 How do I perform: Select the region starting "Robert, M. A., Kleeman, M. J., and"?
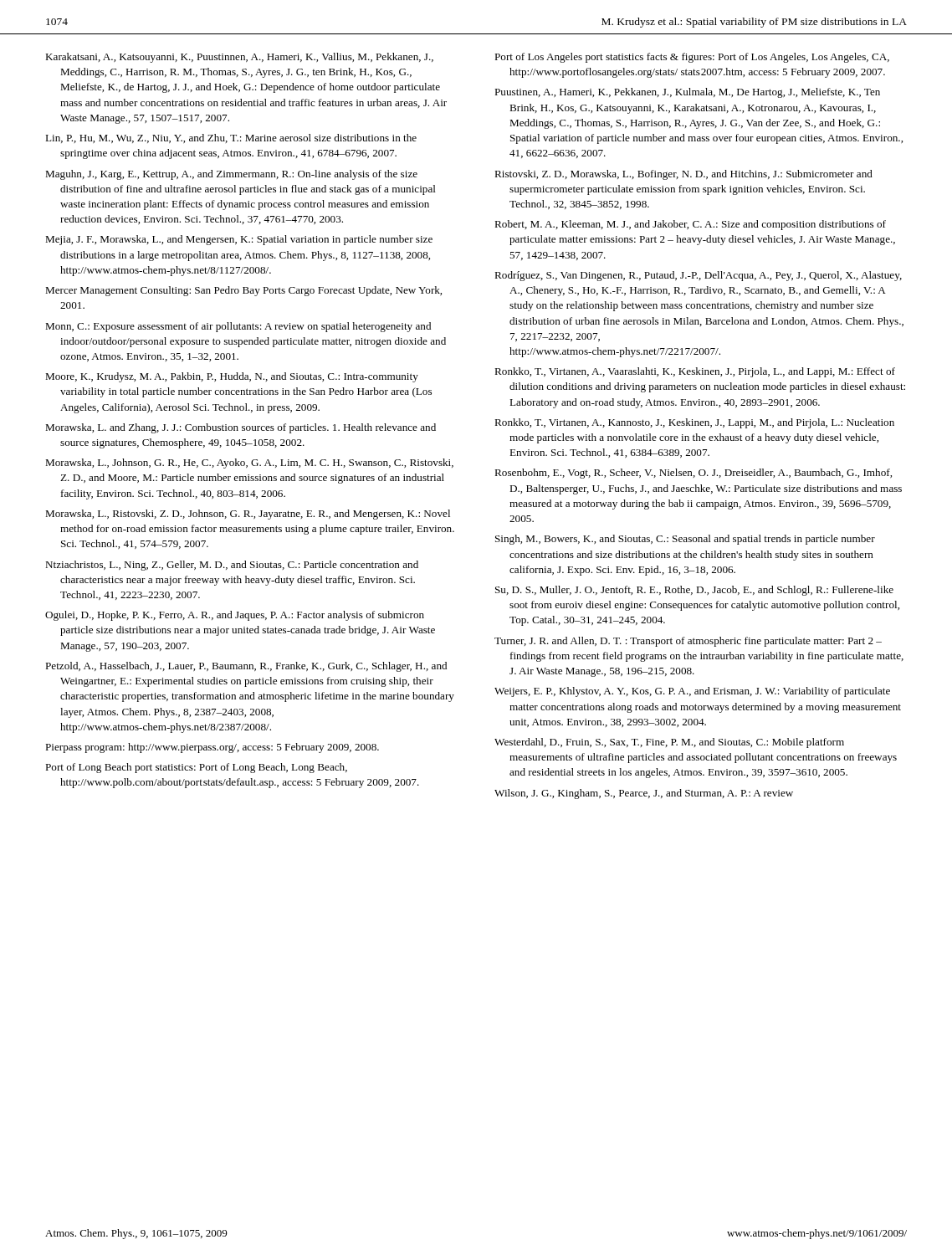695,239
